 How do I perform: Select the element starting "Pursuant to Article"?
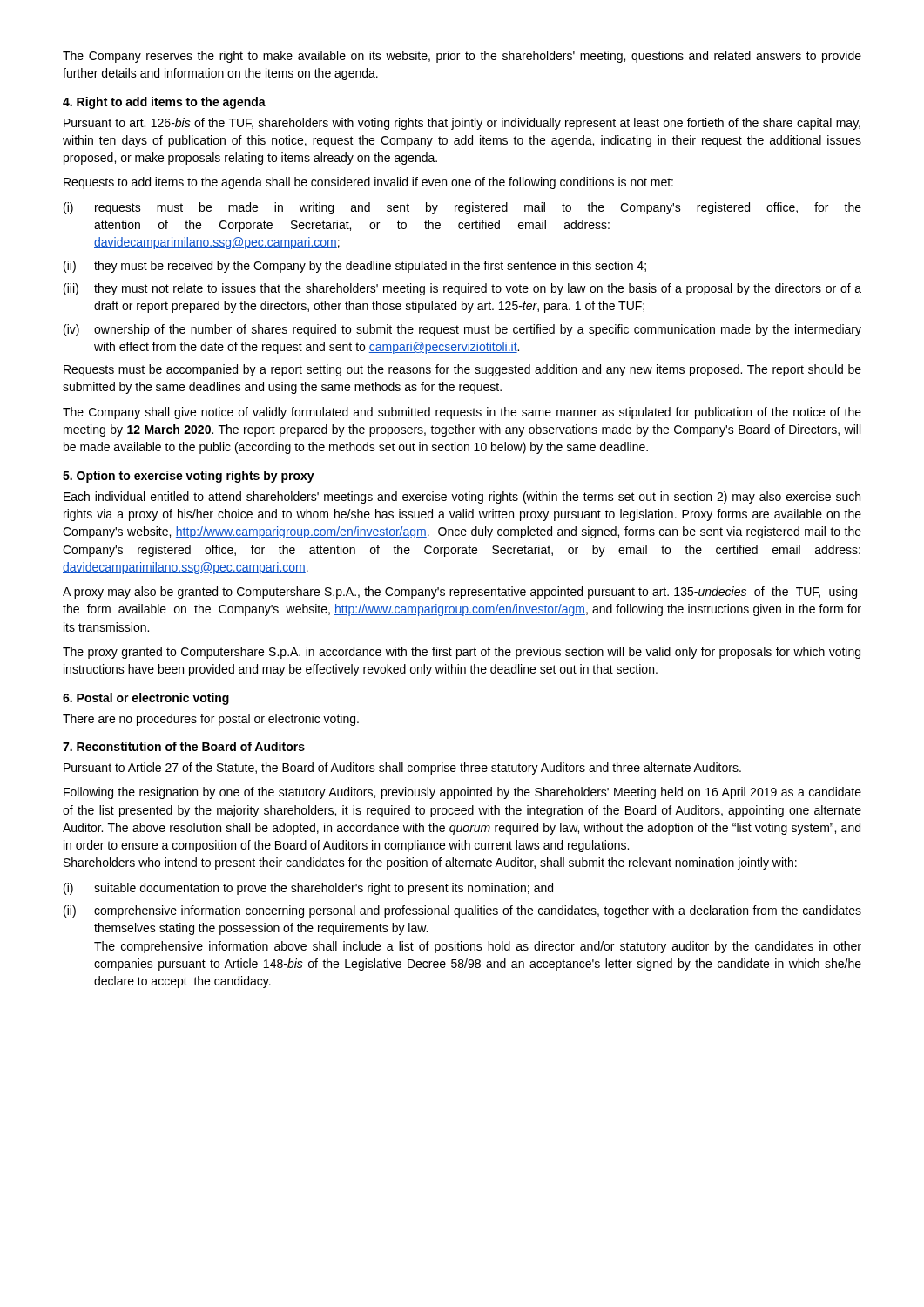462,768
